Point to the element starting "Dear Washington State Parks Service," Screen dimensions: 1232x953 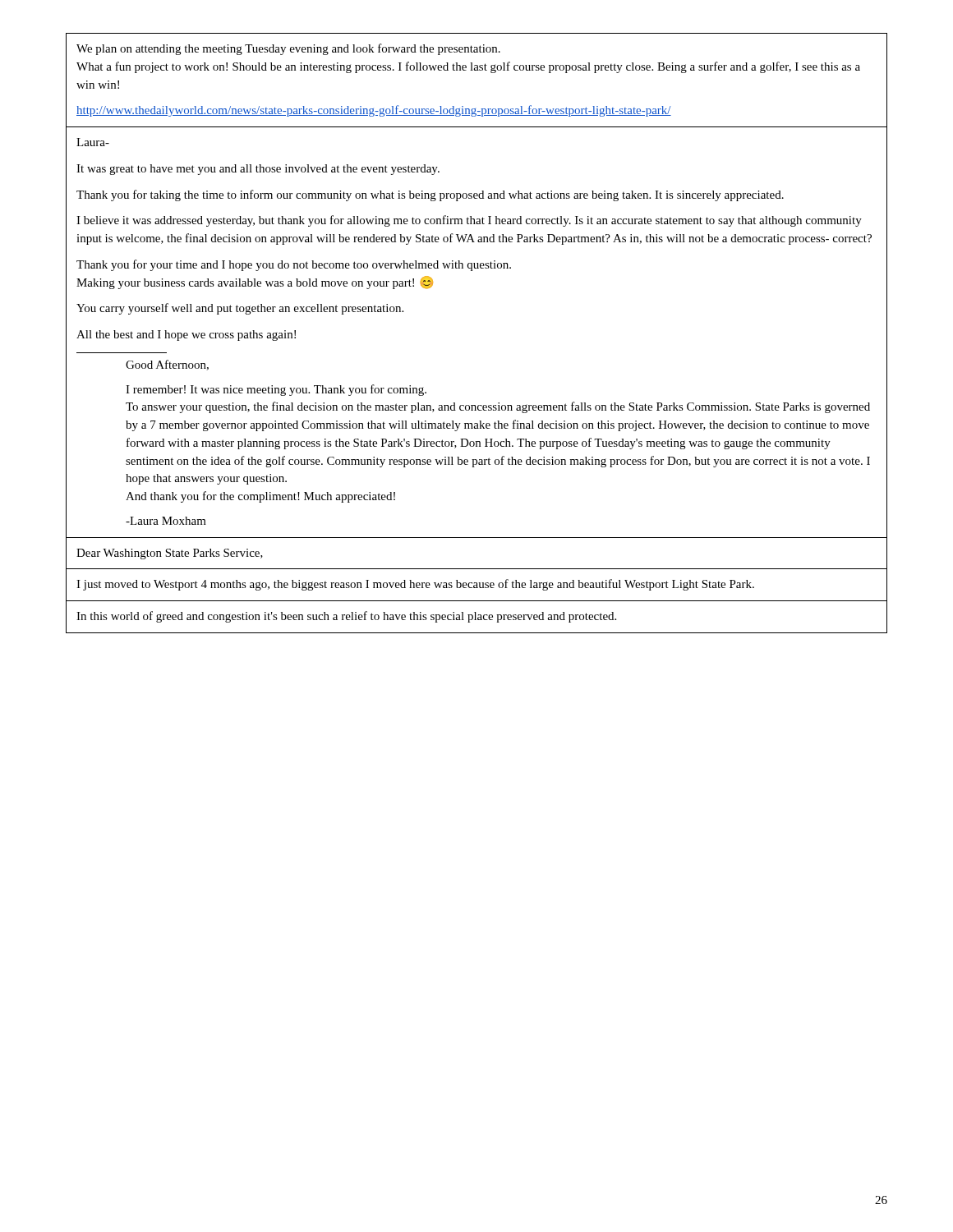click(x=170, y=554)
